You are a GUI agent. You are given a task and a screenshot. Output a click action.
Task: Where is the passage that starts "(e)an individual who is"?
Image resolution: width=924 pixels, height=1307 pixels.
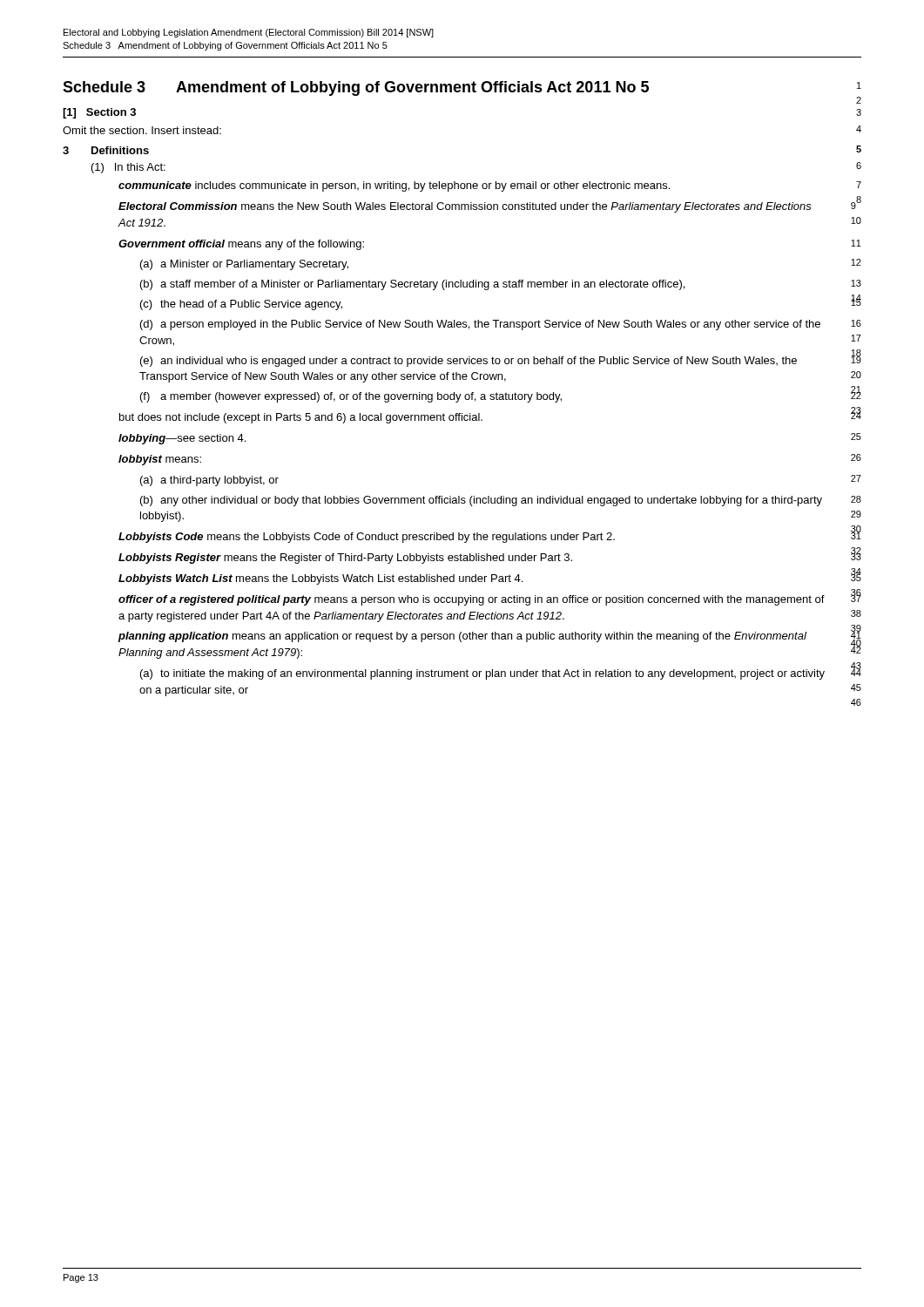tap(500, 369)
